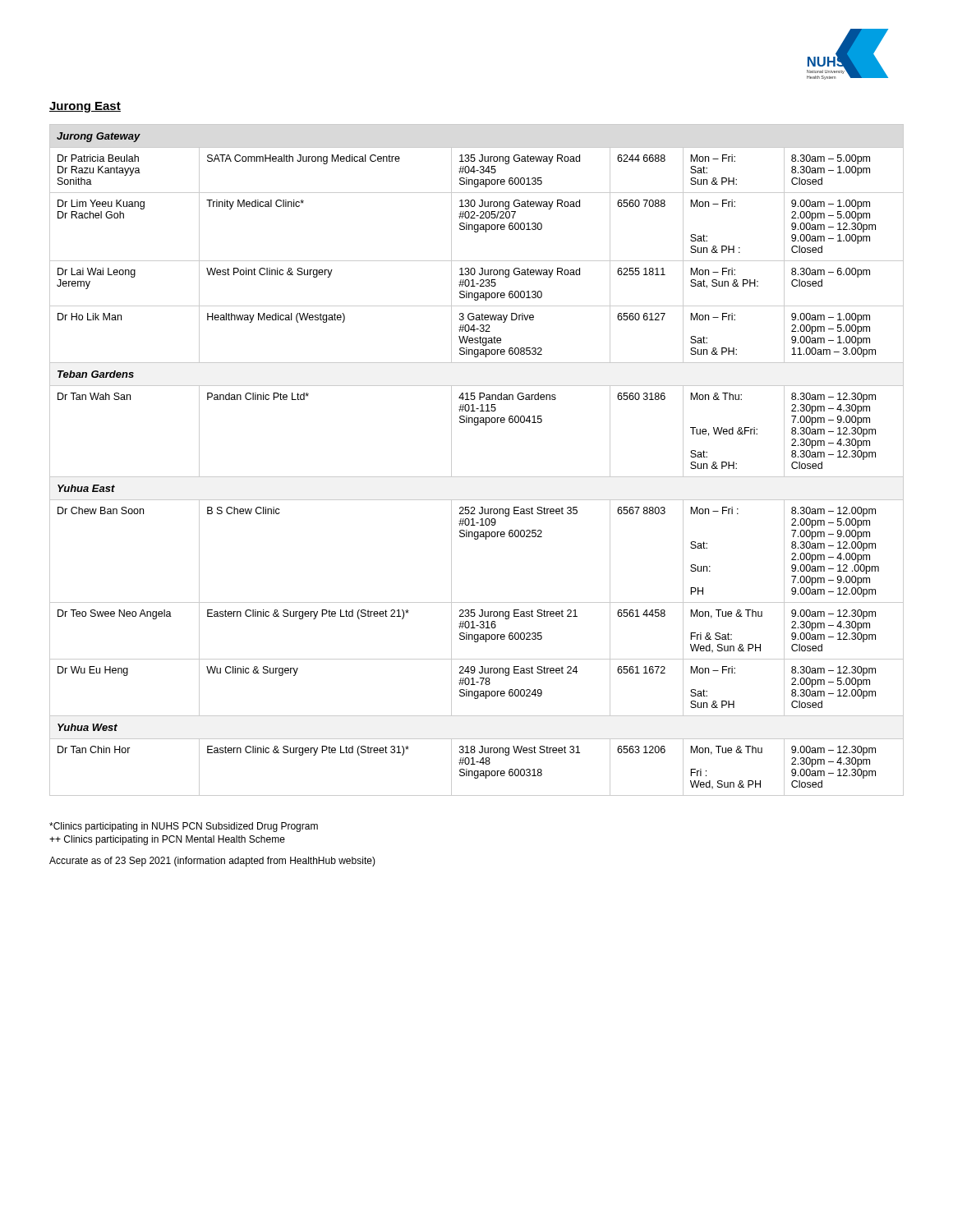Click on the region starting "Jurong East"
This screenshot has height=1232, width=953.
click(x=85, y=106)
